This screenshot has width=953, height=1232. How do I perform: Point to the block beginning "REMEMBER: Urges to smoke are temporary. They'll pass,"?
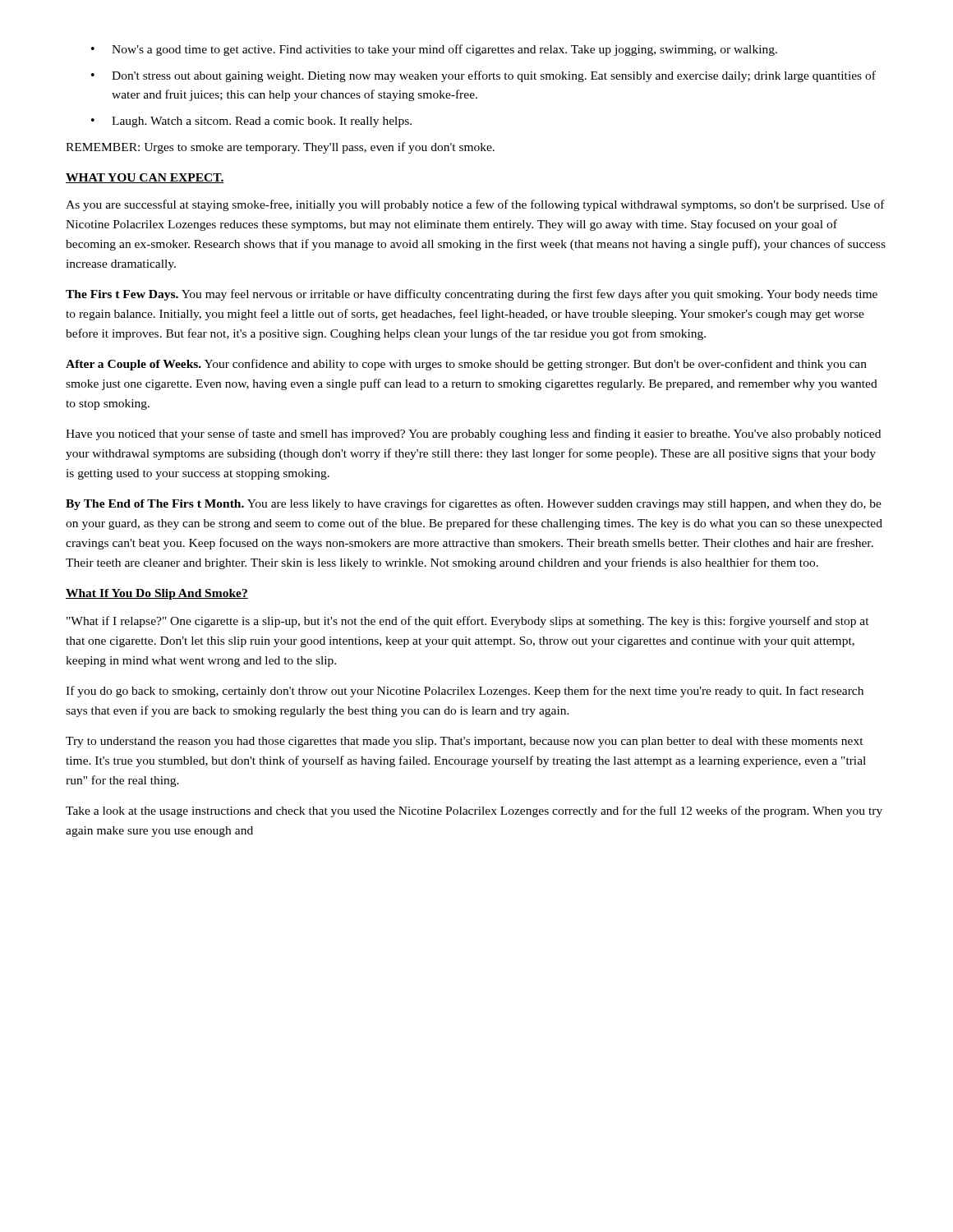280,146
